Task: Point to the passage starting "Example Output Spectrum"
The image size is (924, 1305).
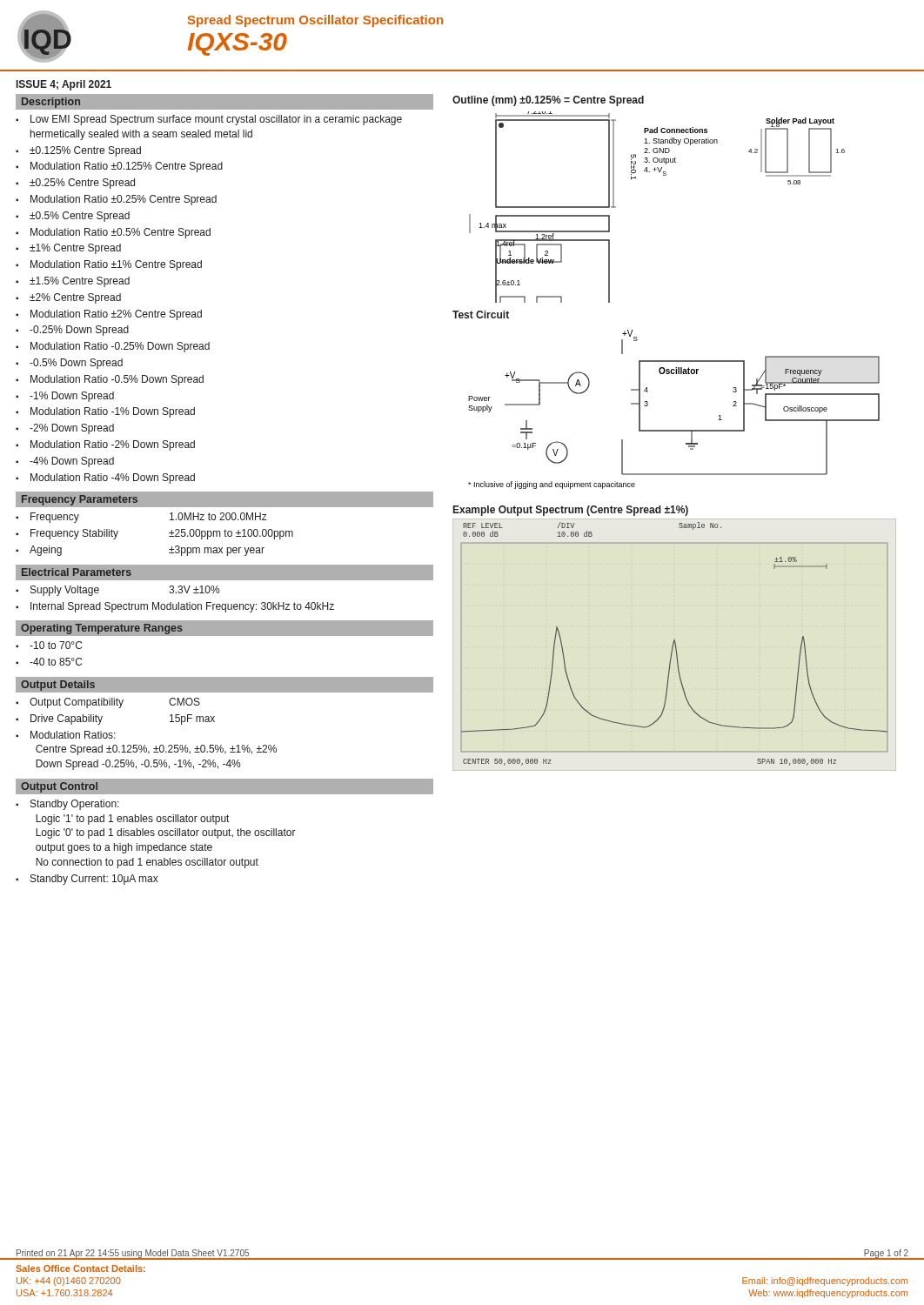Action: [570, 510]
